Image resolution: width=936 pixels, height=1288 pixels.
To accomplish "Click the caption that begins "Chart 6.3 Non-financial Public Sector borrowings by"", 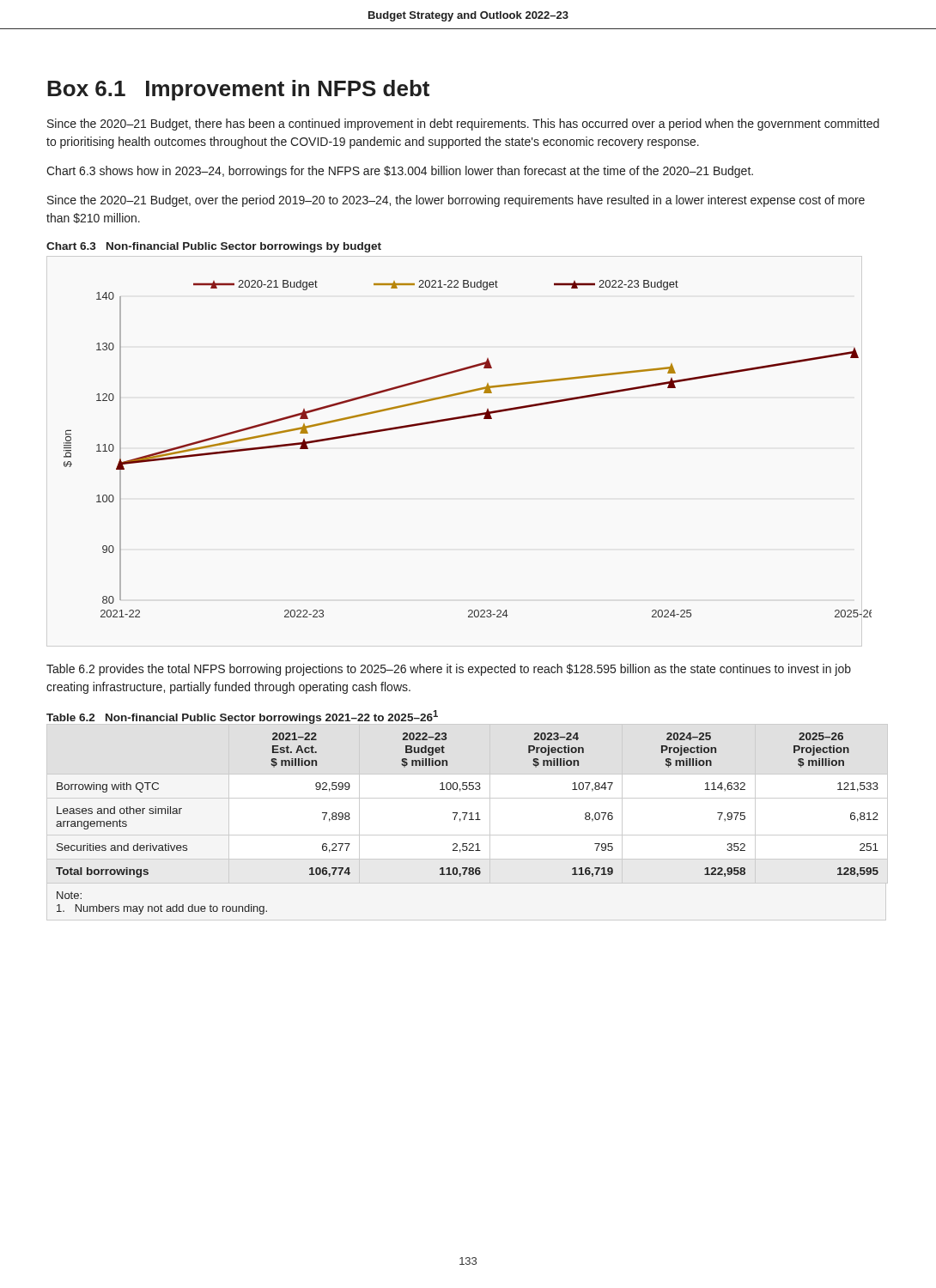I will point(214,246).
